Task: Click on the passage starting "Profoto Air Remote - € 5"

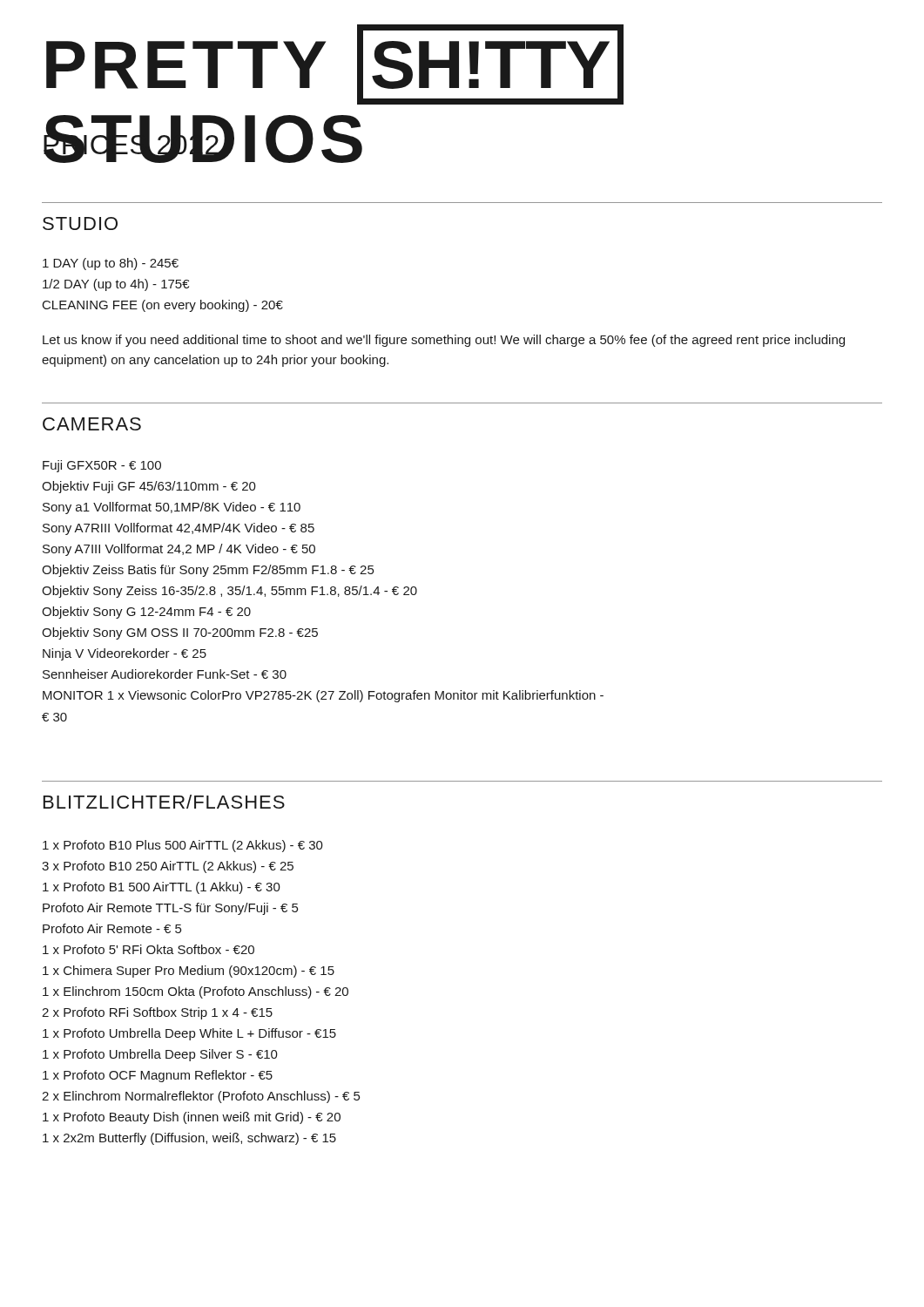Action: 112,928
